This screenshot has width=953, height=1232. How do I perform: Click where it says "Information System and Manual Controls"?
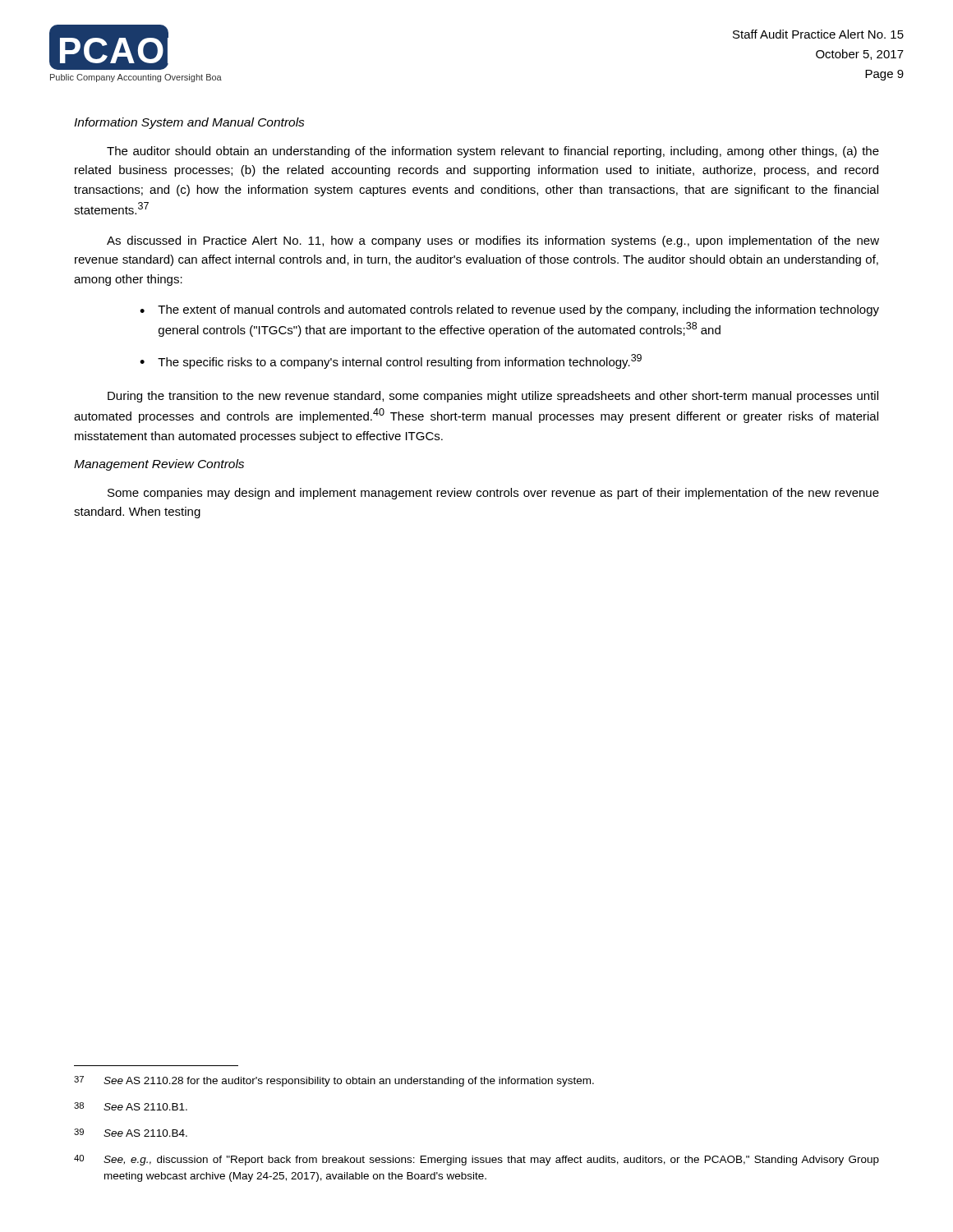point(189,122)
